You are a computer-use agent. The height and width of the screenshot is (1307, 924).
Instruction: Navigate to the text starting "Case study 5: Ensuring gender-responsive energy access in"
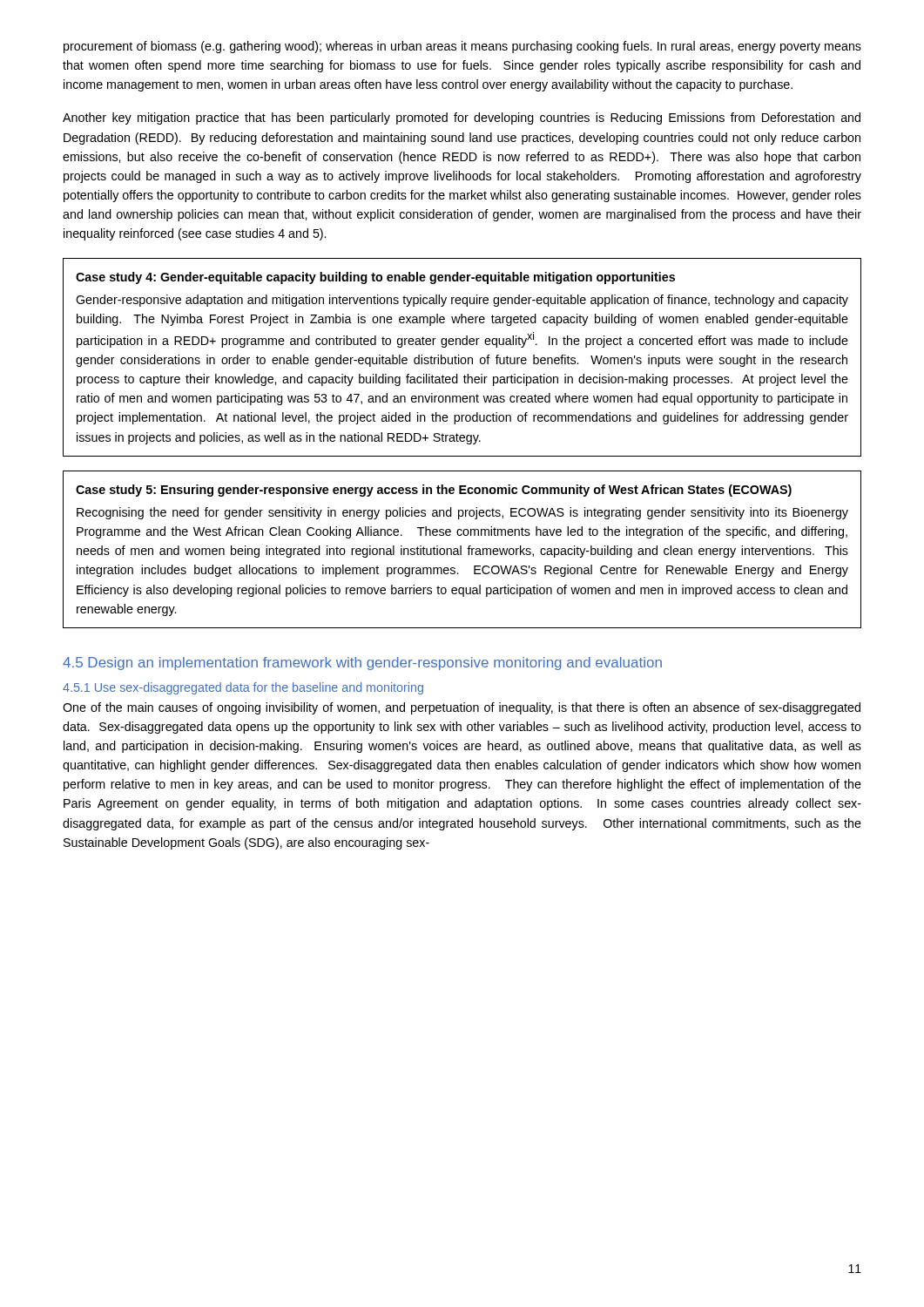coord(462,548)
